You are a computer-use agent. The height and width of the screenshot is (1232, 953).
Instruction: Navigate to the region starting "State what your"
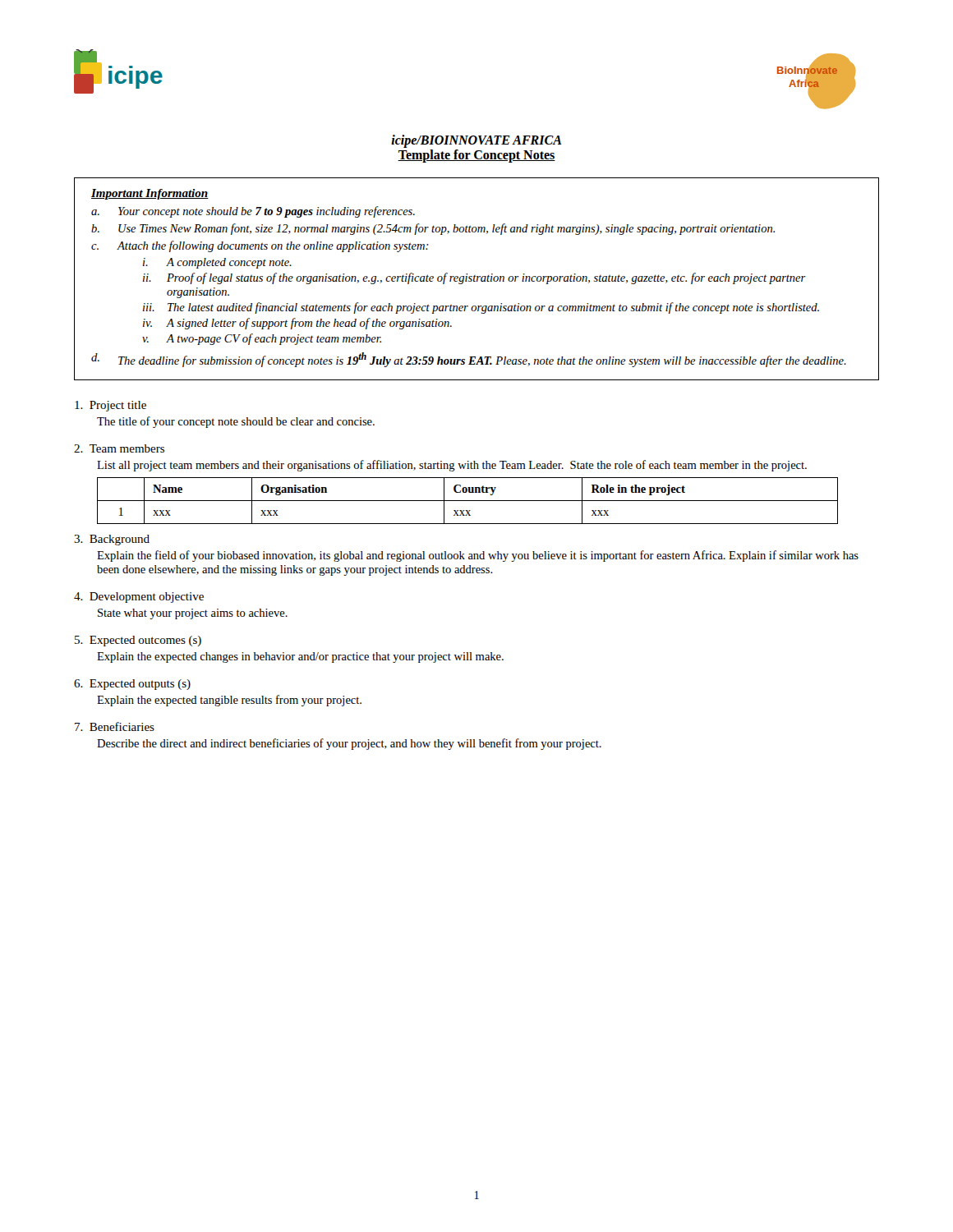[x=192, y=613]
